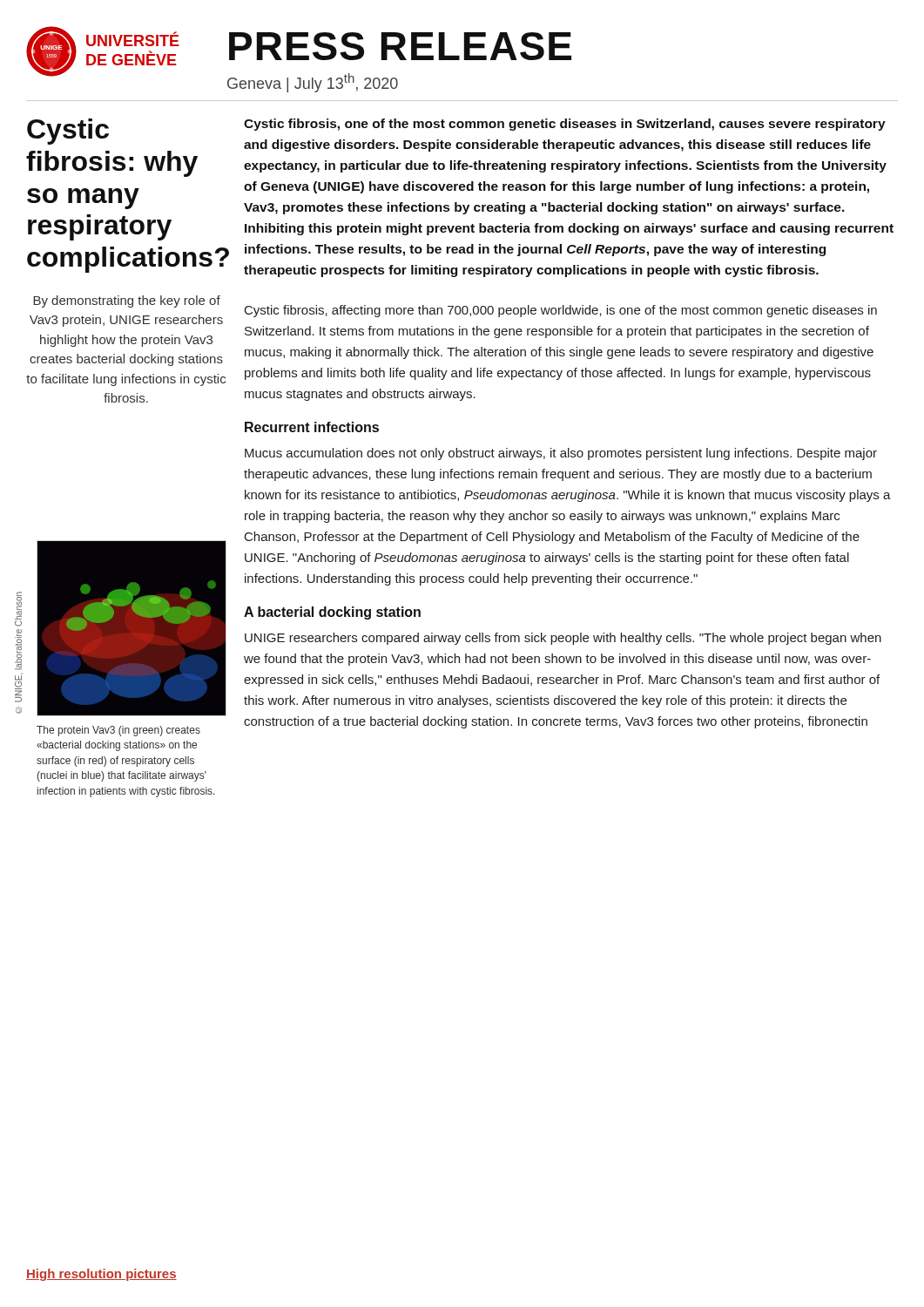The height and width of the screenshot is (1307, 924).
Task: Select the text starting "Geneva | July 13th, 2020"
Action: 312,81
